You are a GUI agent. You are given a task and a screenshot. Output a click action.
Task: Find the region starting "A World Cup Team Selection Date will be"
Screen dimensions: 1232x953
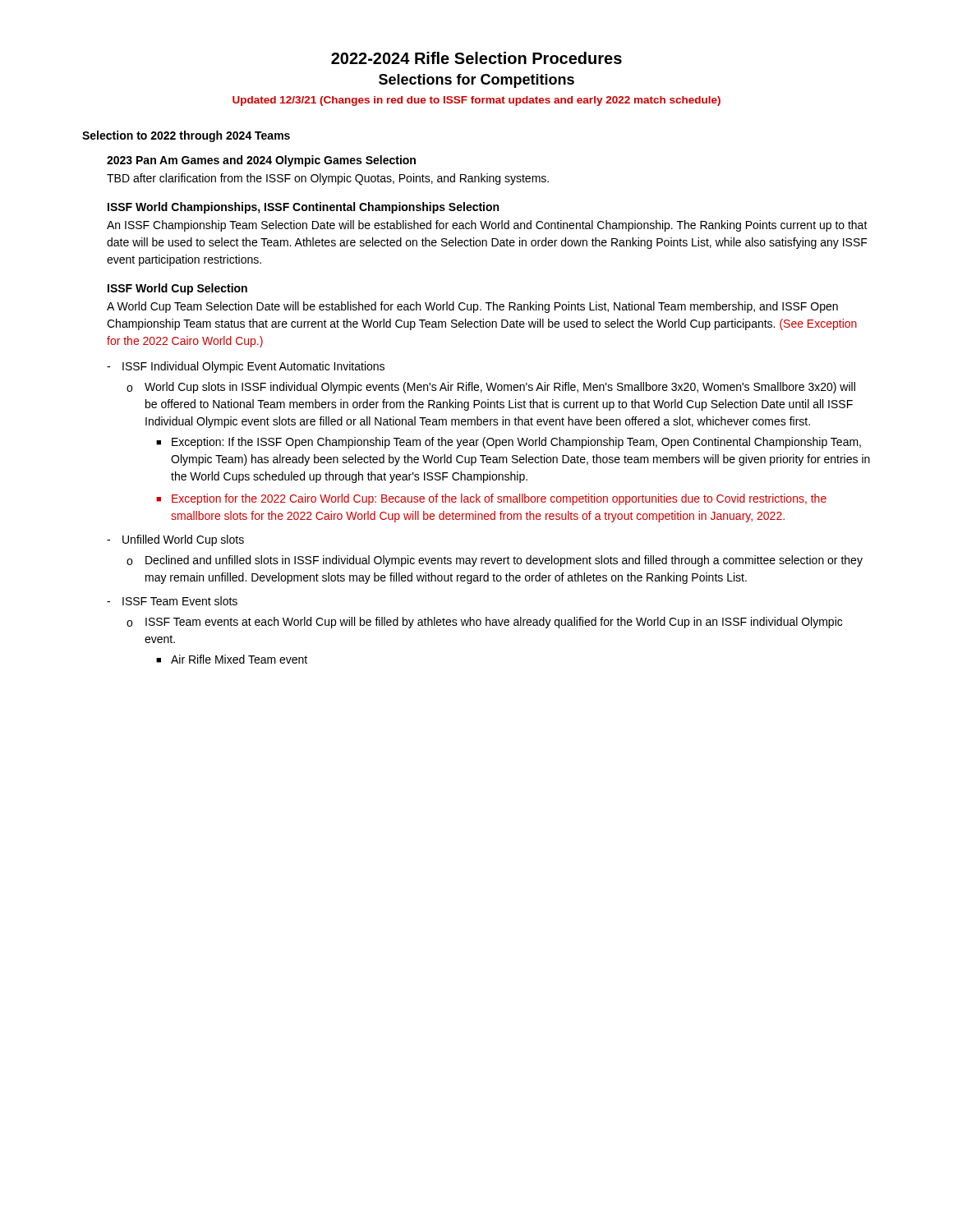[x=482, y=324]
